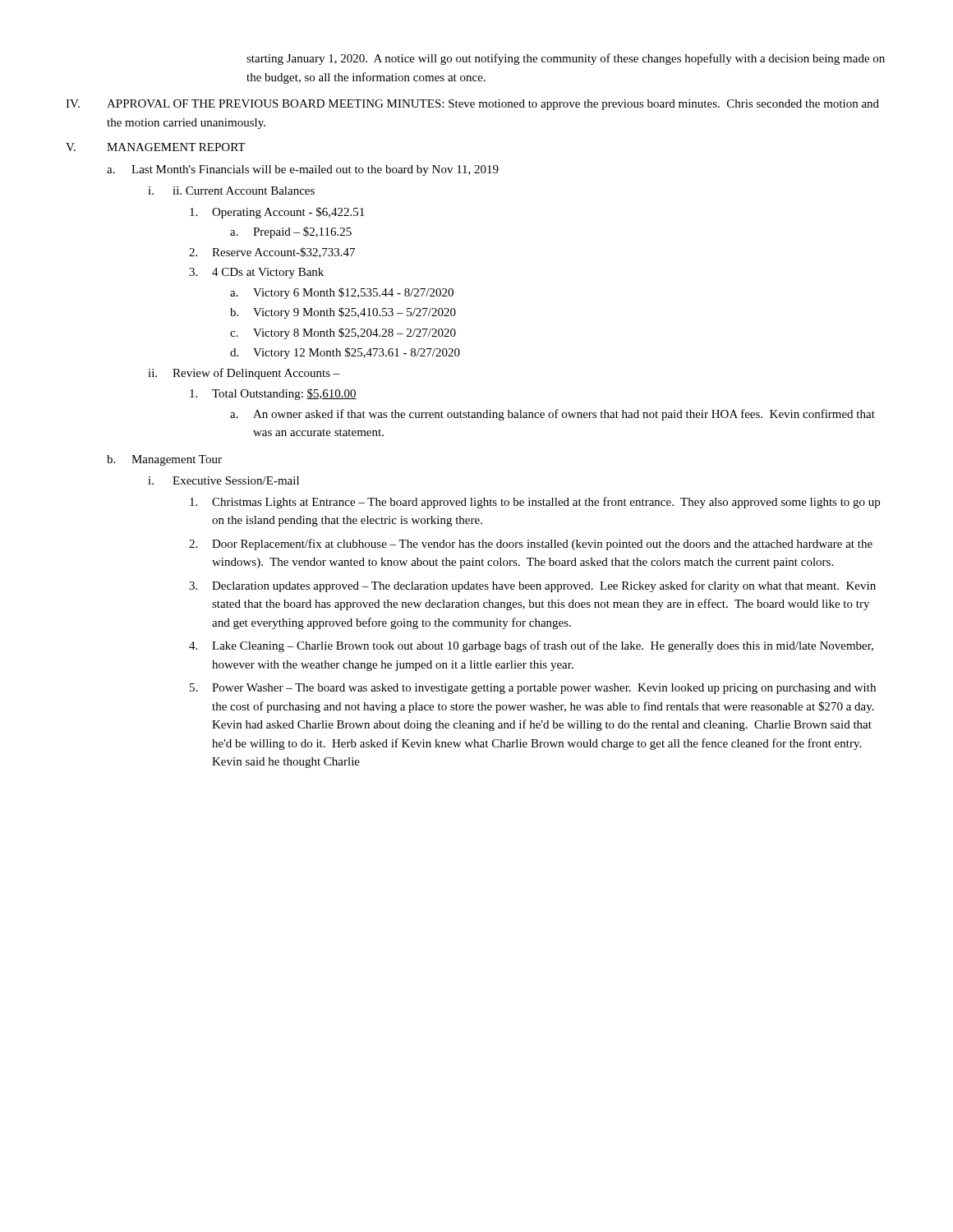Locate the block of text that opens with "IV. APPROVAL OF"
Screen dimensions: 1232x953
coord(476,113)
